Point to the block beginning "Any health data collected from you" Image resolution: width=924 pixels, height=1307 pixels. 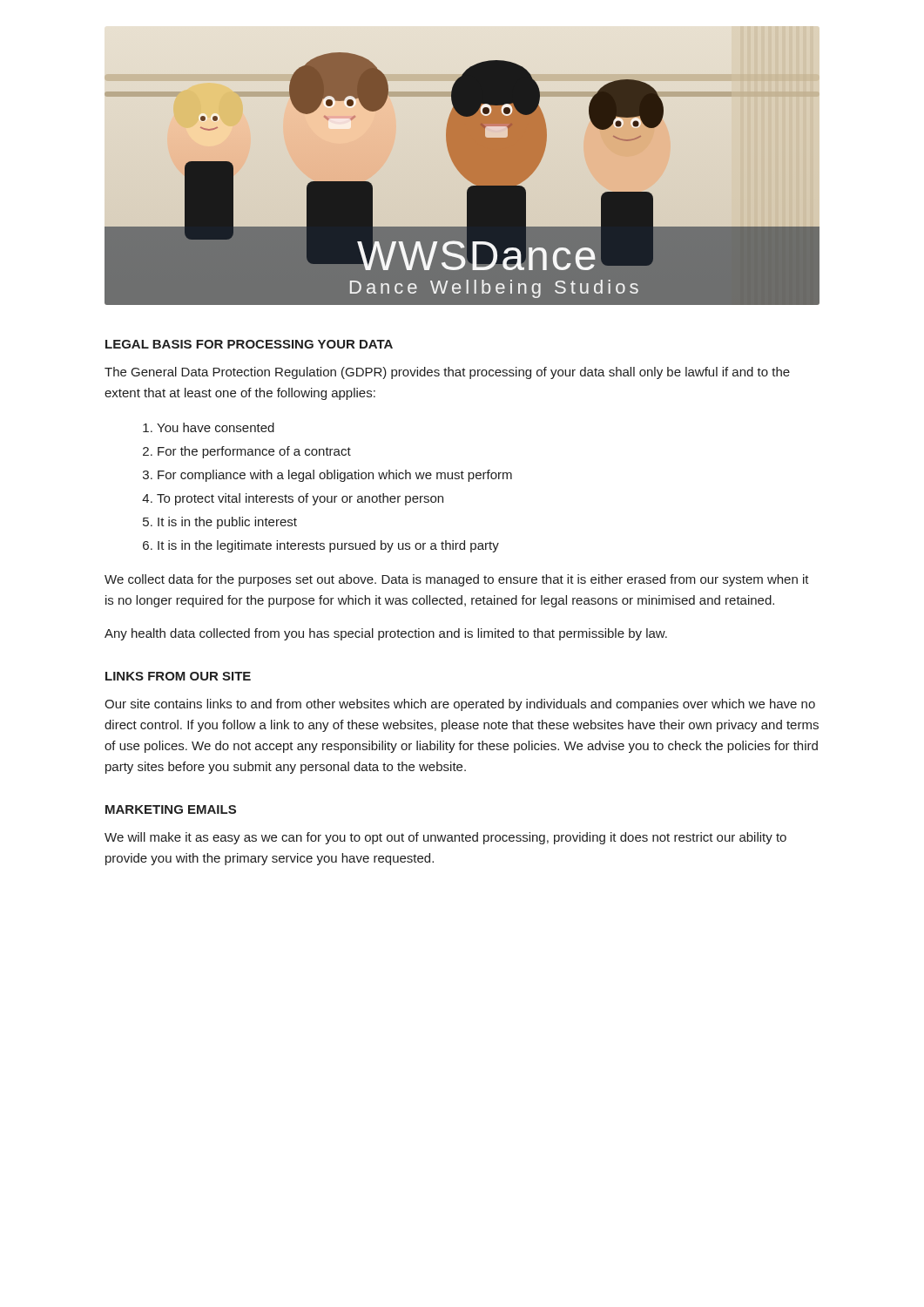(x=386, y=633)
